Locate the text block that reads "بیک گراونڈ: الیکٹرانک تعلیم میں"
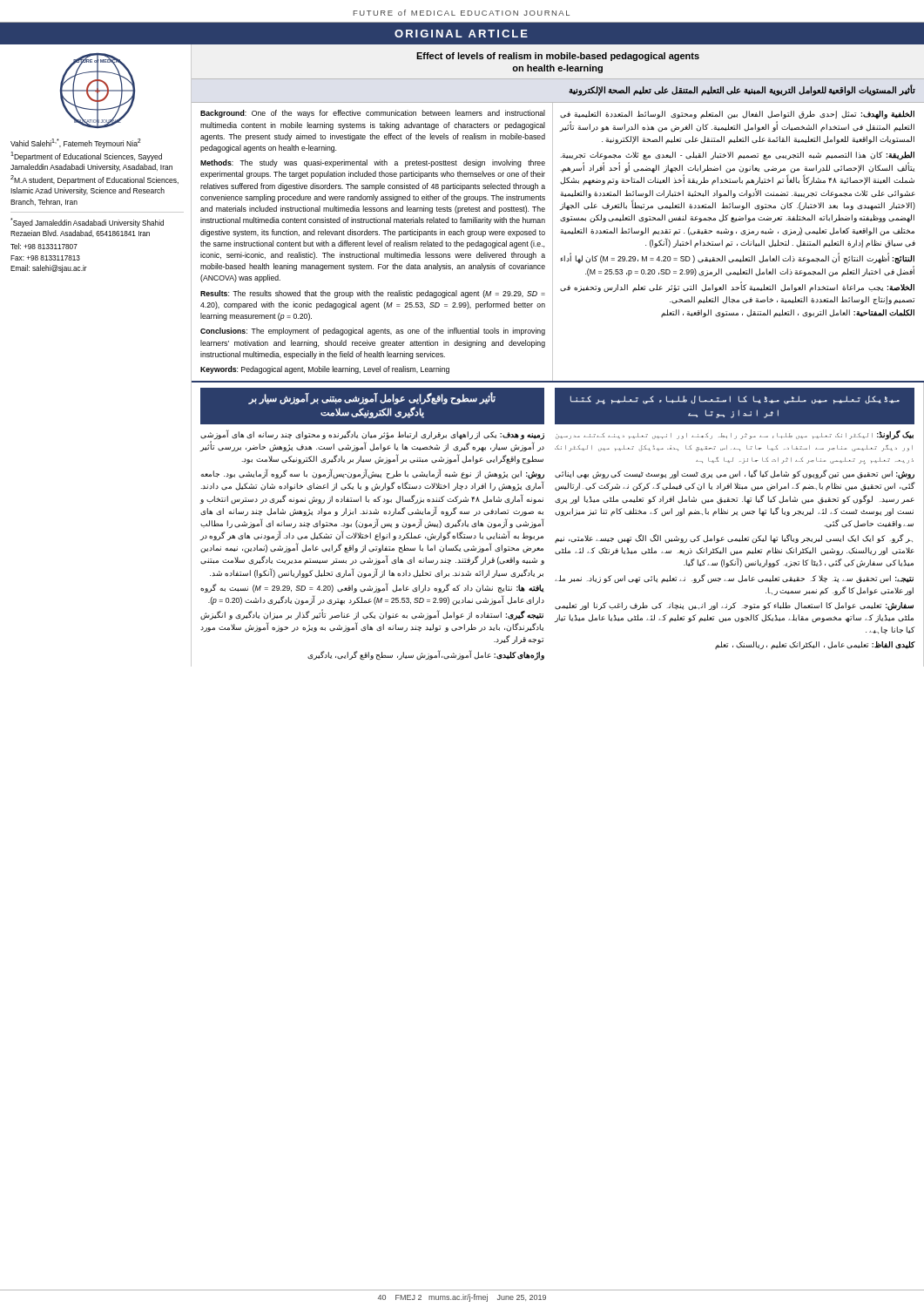The height and width of the screenshot is (1307, 924). click(x=735, y=447)
